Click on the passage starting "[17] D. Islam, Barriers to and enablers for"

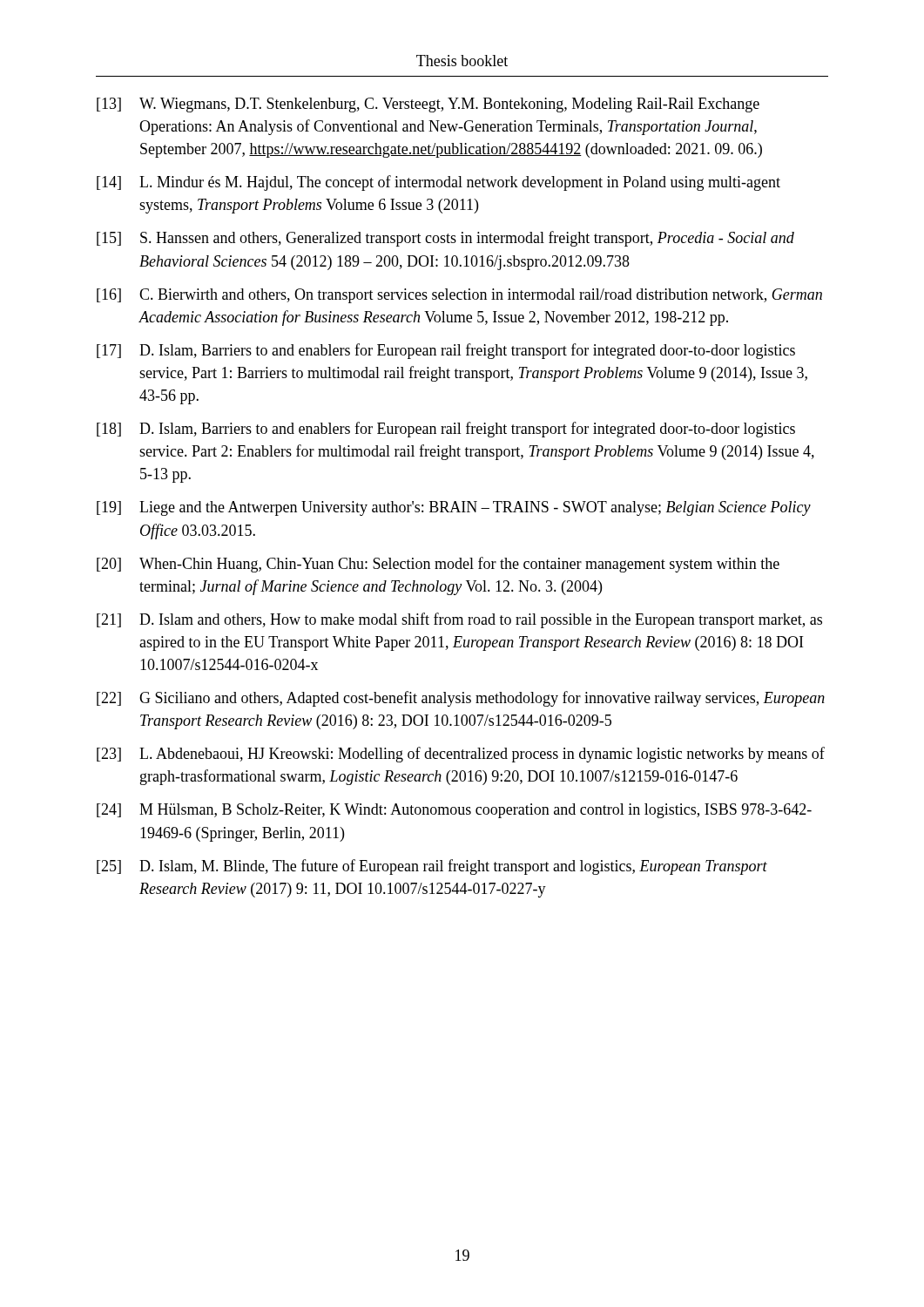point(462,373)
